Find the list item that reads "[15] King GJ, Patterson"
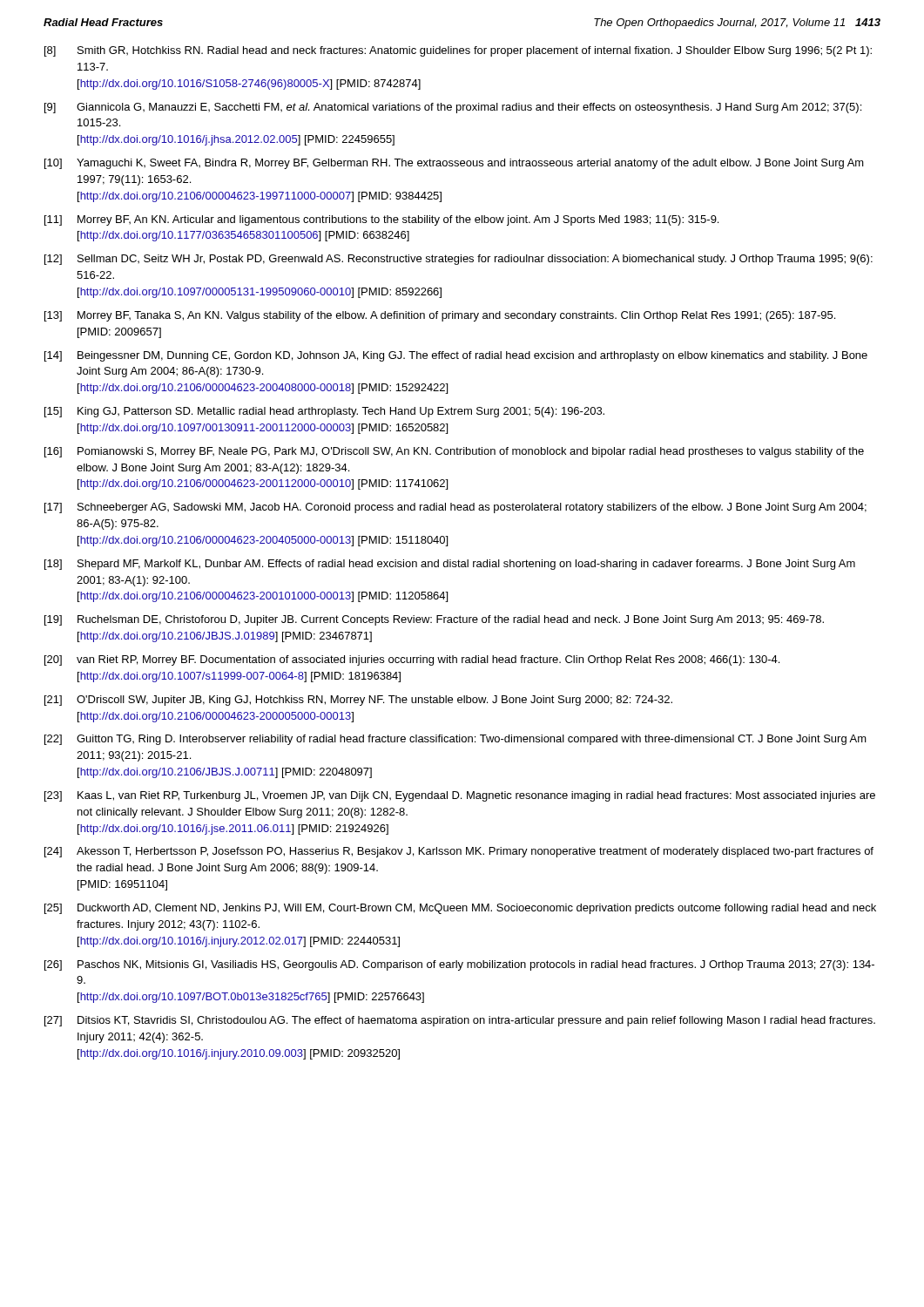 [x=462, y=420]
